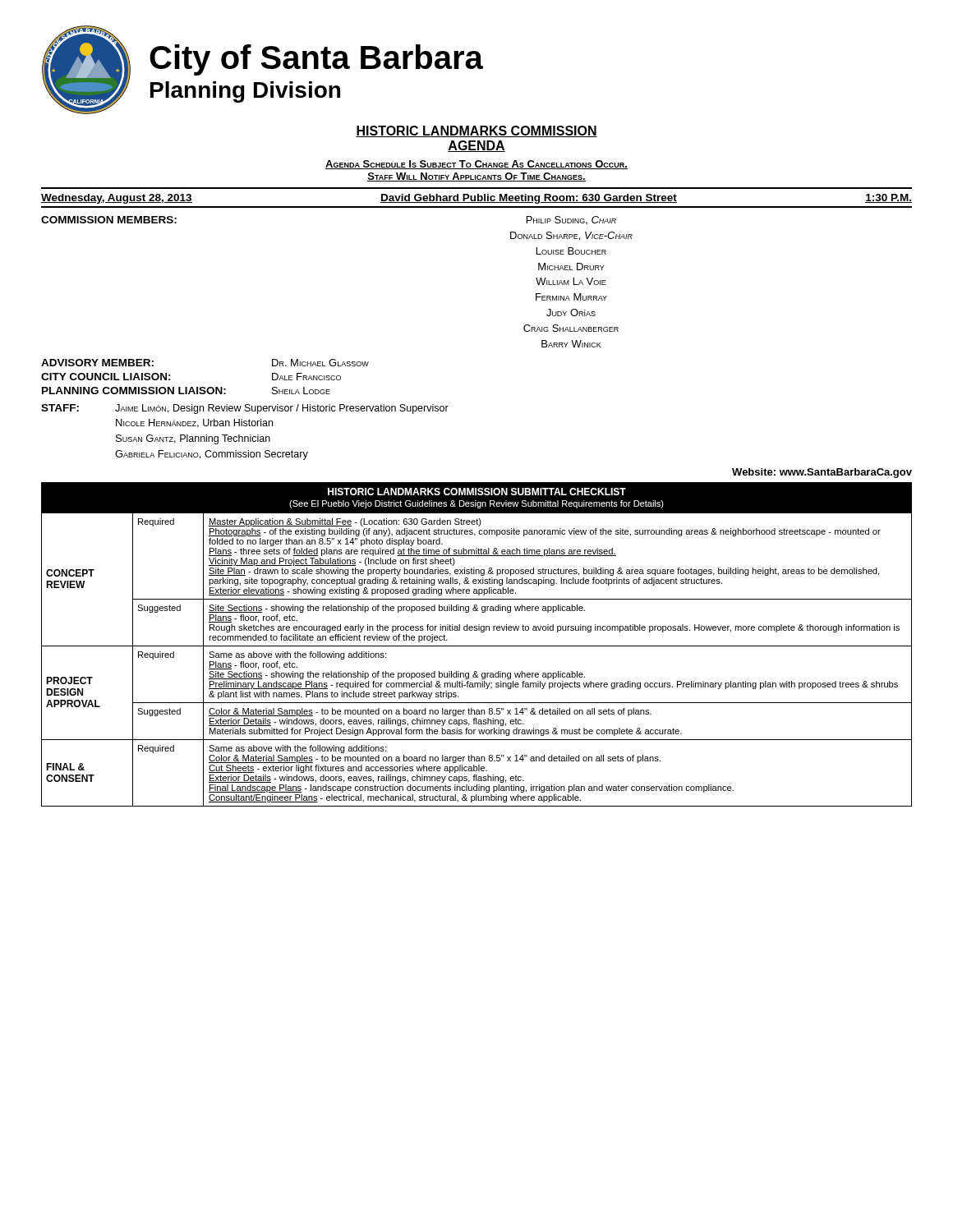Locate the logo
The width and height of the screenshot is (953, 1232).
pos(88,71)
